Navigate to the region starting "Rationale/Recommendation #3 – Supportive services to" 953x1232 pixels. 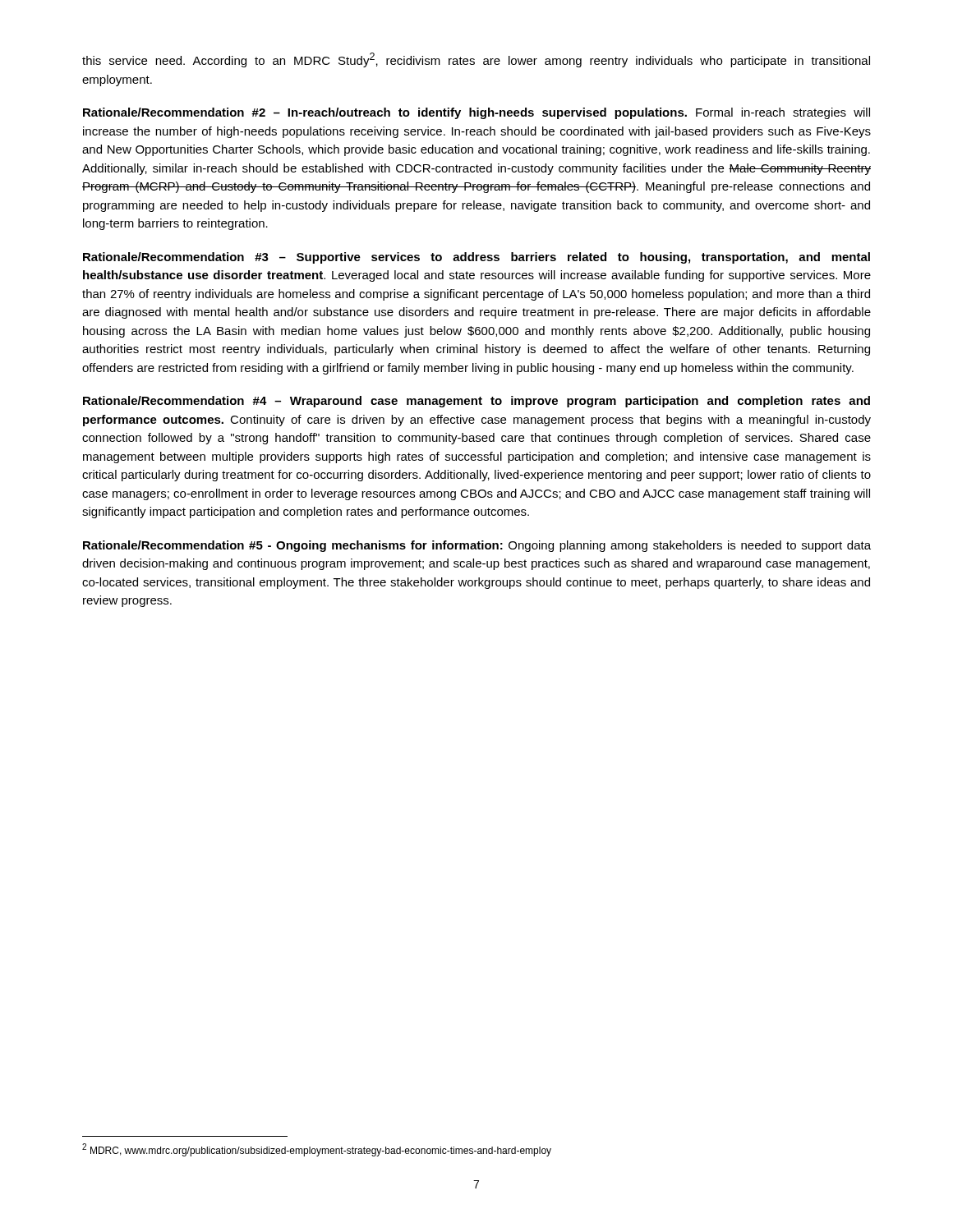476,312
